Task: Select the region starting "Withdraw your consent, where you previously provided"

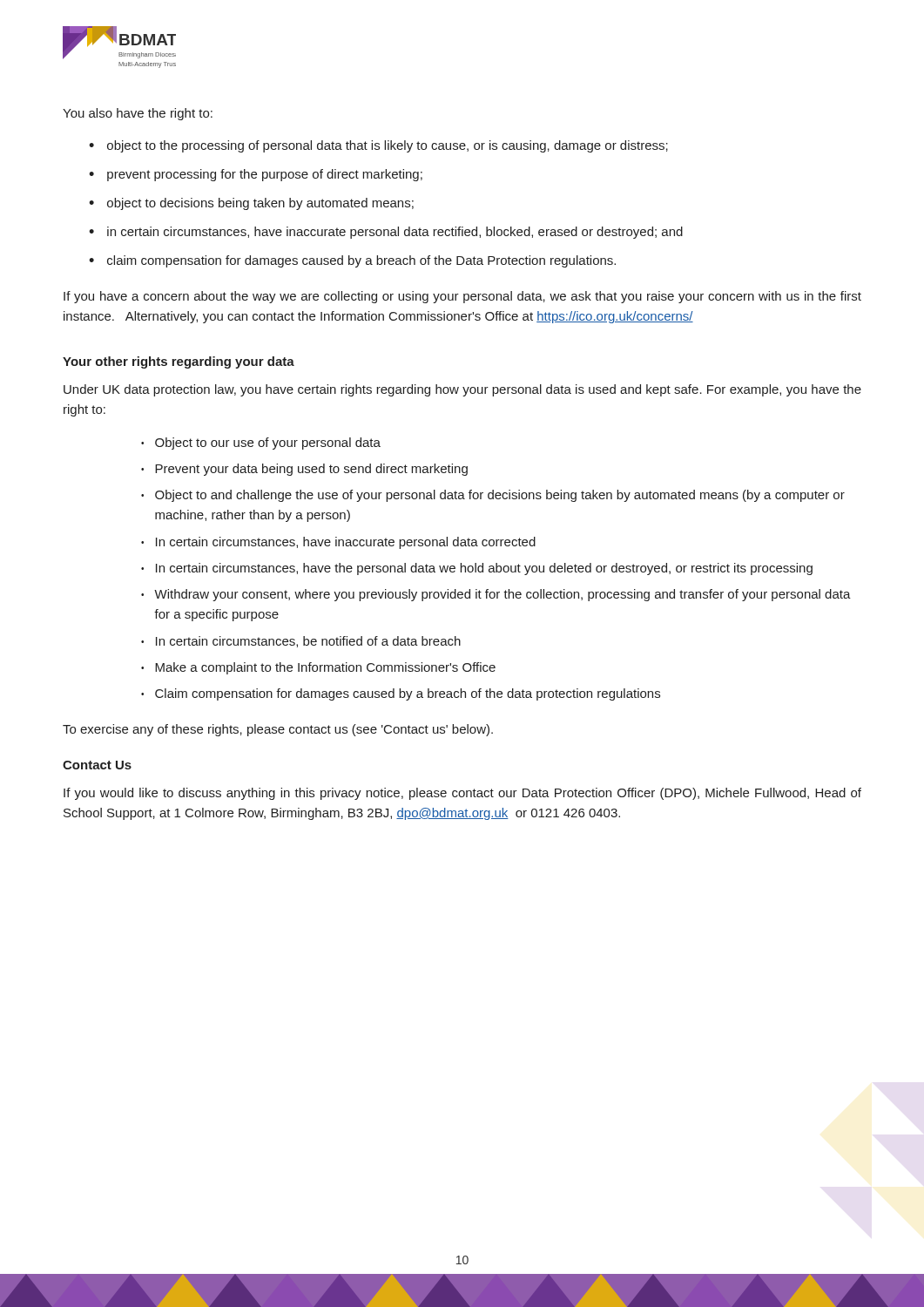Action: coord(508,604)
